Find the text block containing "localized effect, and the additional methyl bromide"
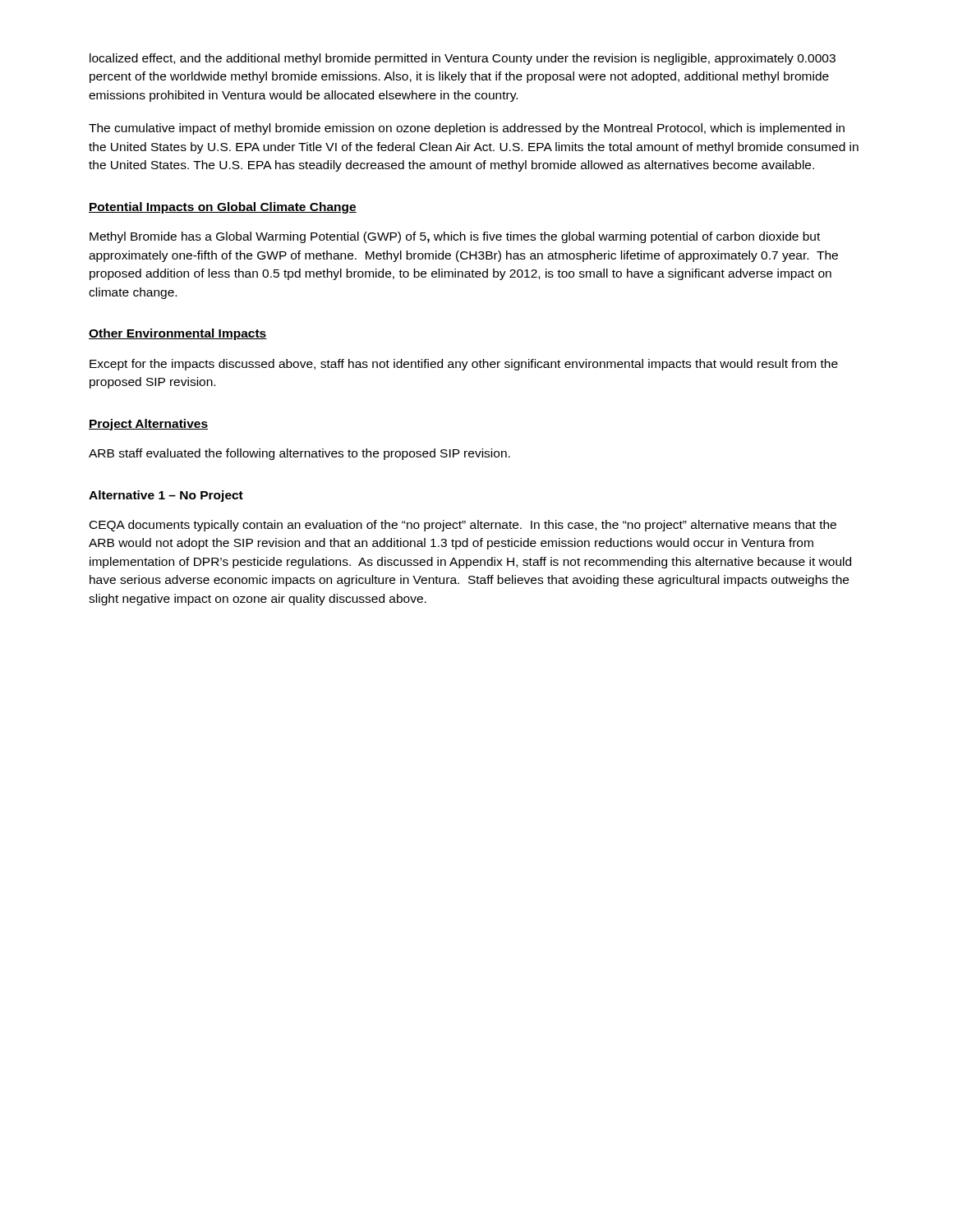 (x=462, y=76)
